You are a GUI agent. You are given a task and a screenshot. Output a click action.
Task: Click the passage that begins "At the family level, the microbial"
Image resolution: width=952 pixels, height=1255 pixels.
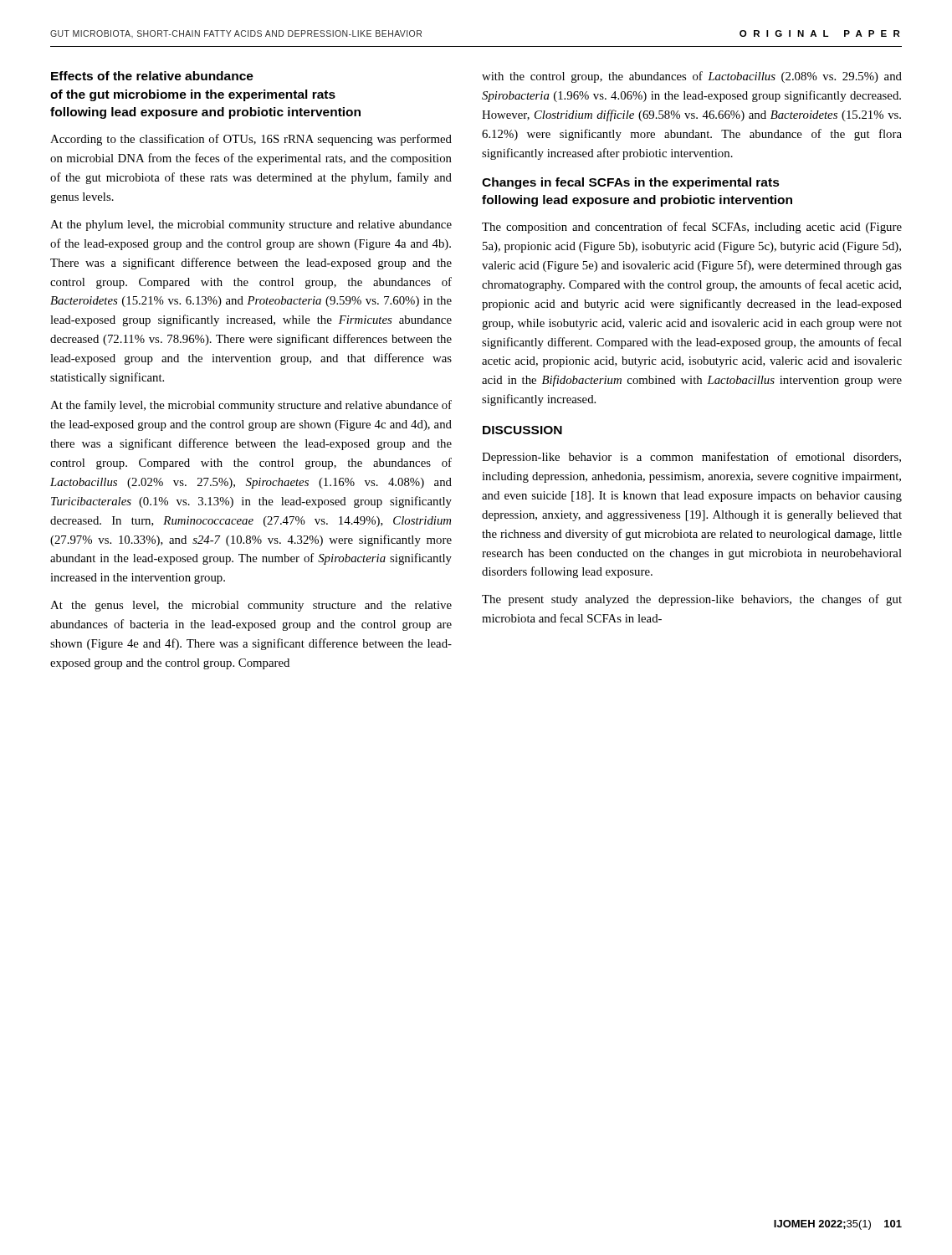click(x=251, y=492)
